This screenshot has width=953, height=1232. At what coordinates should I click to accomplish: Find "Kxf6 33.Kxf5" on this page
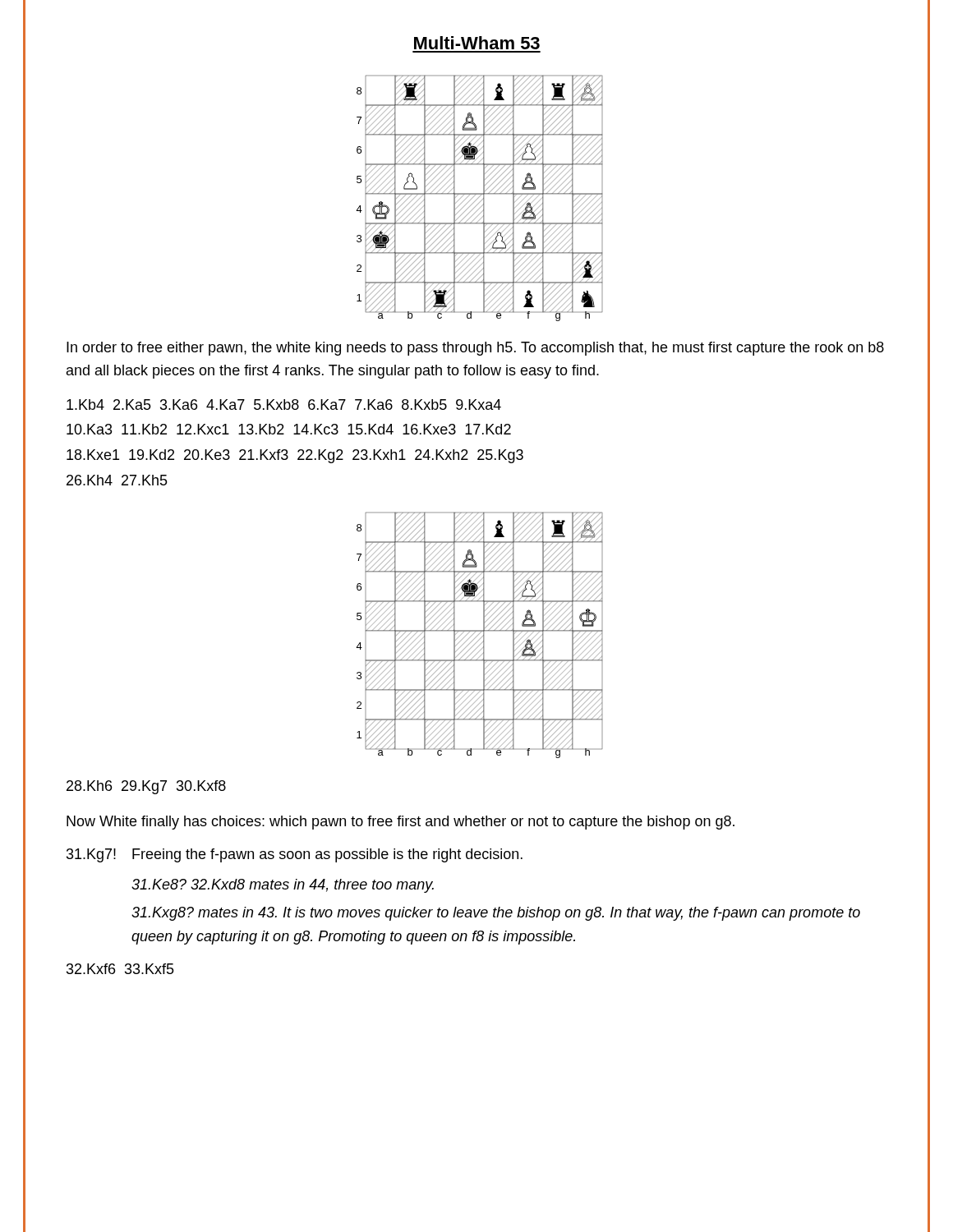point(120,969)
